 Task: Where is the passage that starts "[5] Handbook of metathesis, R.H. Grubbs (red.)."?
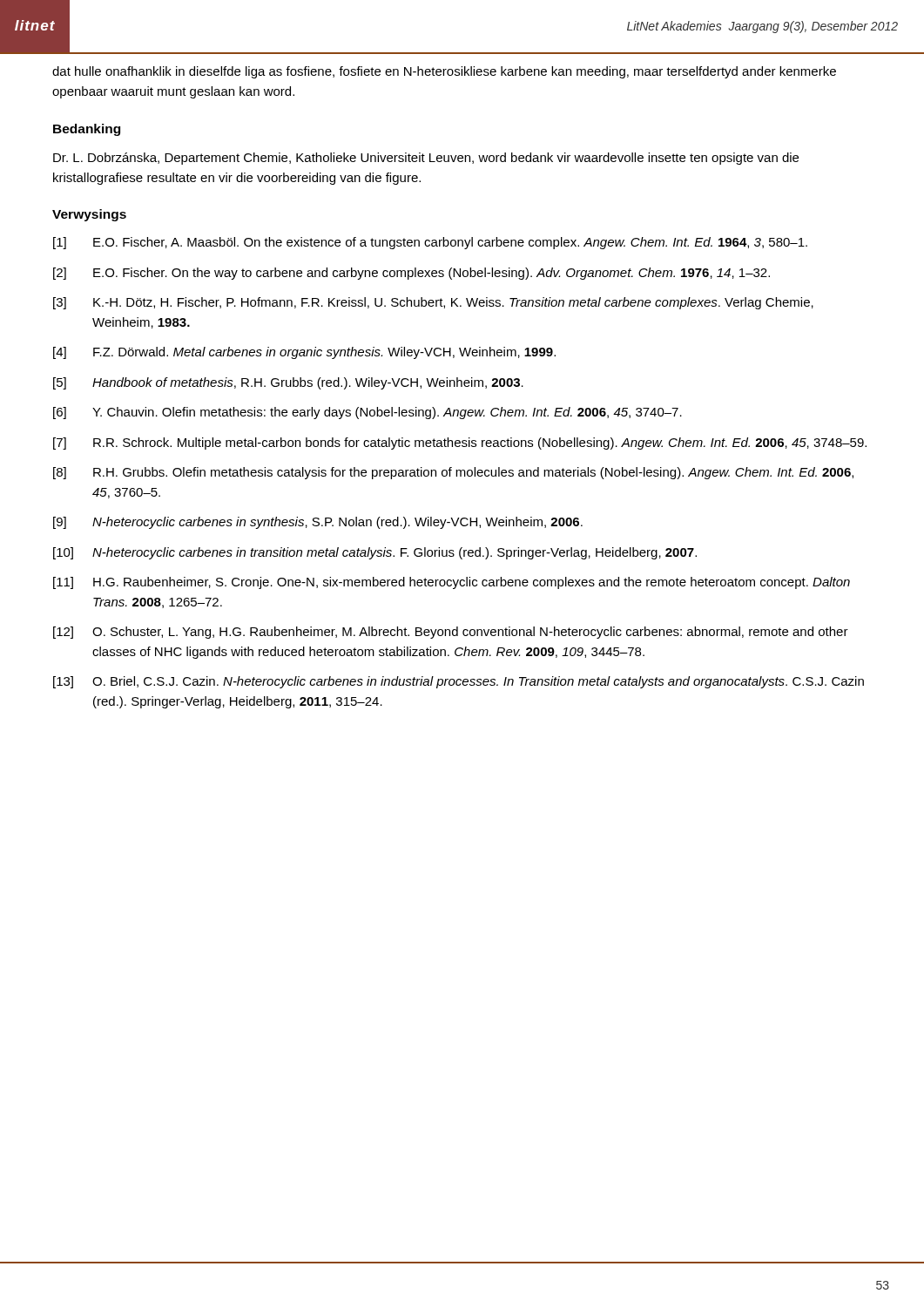click(462, 382)
